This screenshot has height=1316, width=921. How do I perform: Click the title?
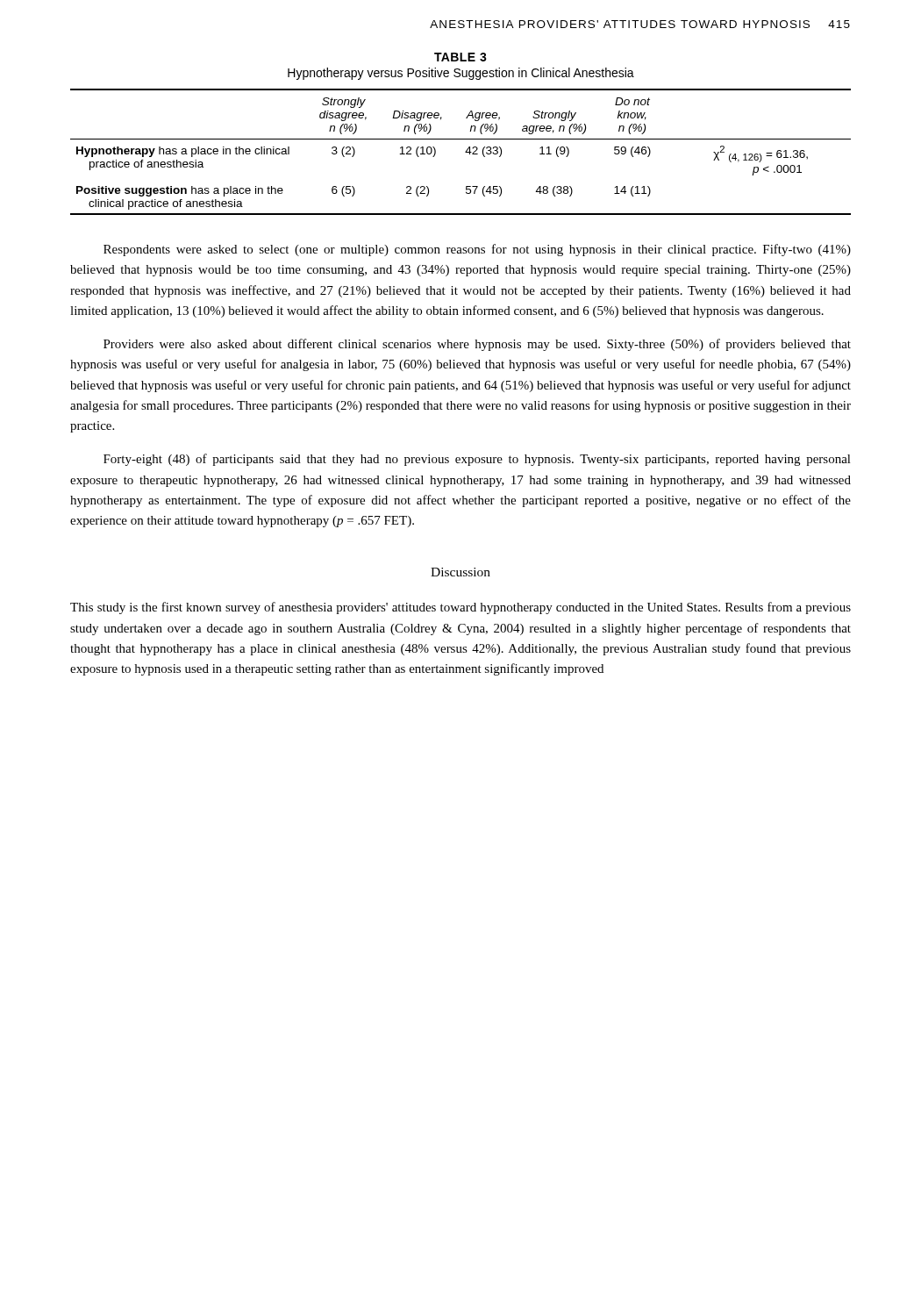click(460, 57)
